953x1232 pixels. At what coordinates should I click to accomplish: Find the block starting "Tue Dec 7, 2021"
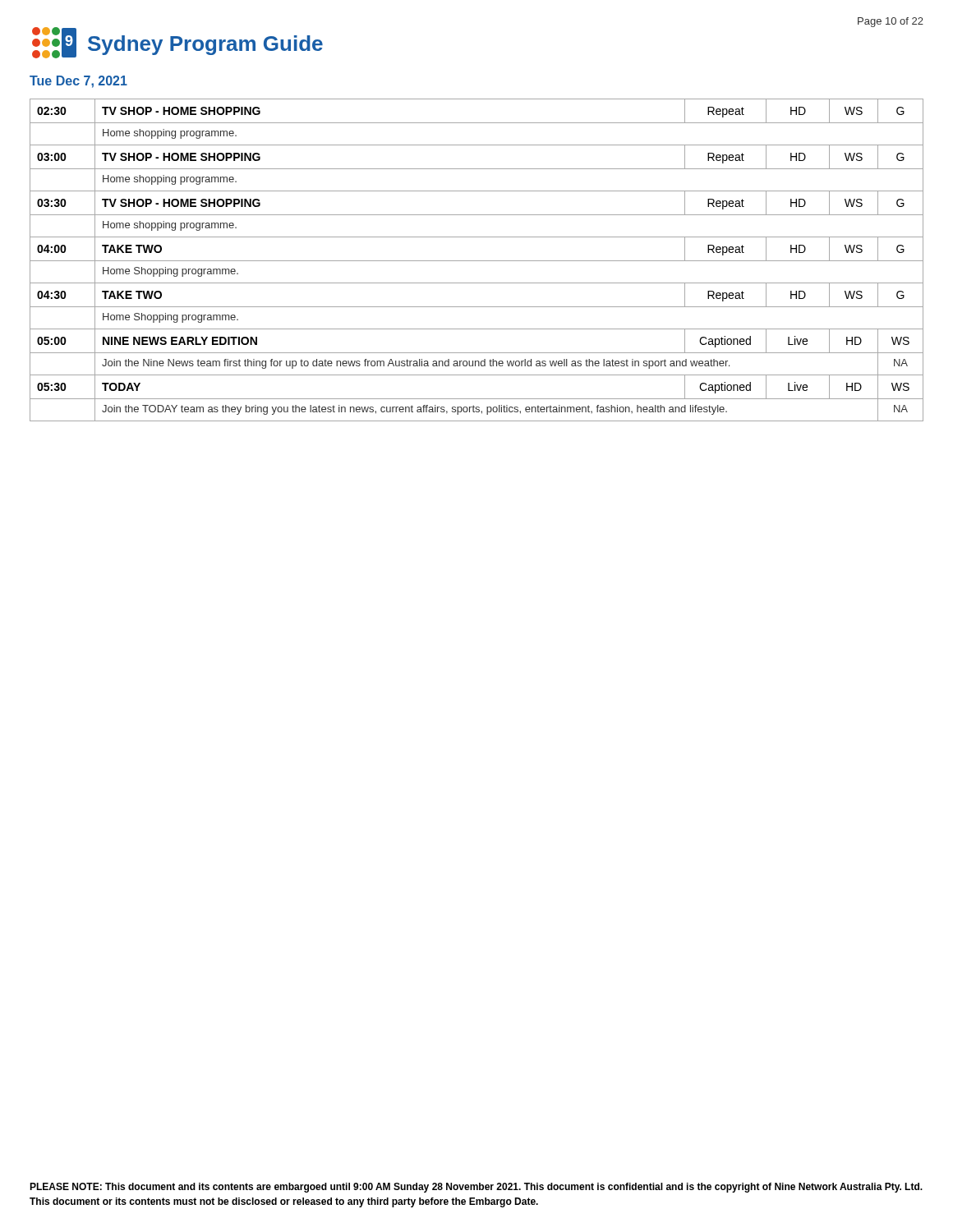[78, 81]
